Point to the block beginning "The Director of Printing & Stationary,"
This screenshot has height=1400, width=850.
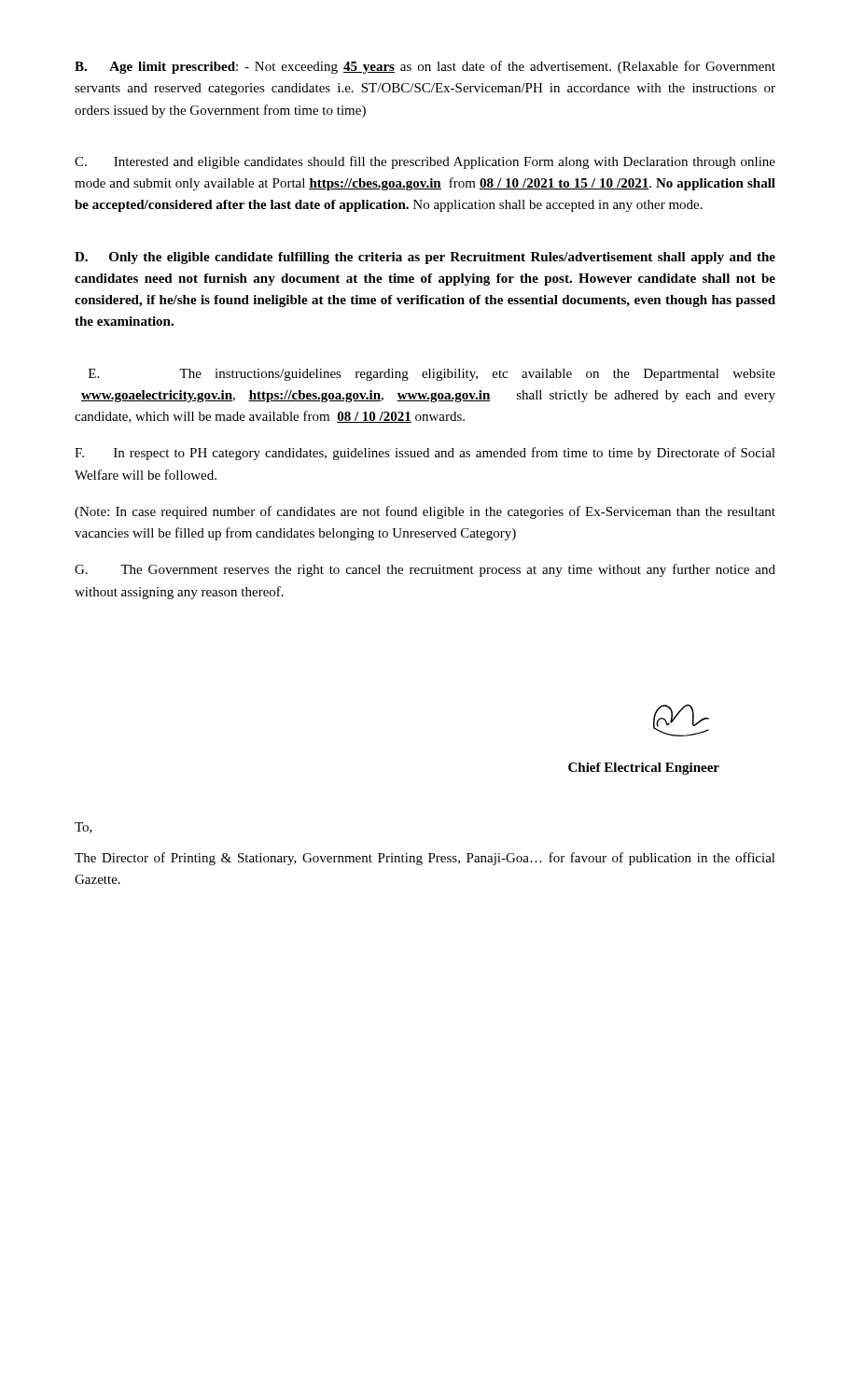point(425,869)
